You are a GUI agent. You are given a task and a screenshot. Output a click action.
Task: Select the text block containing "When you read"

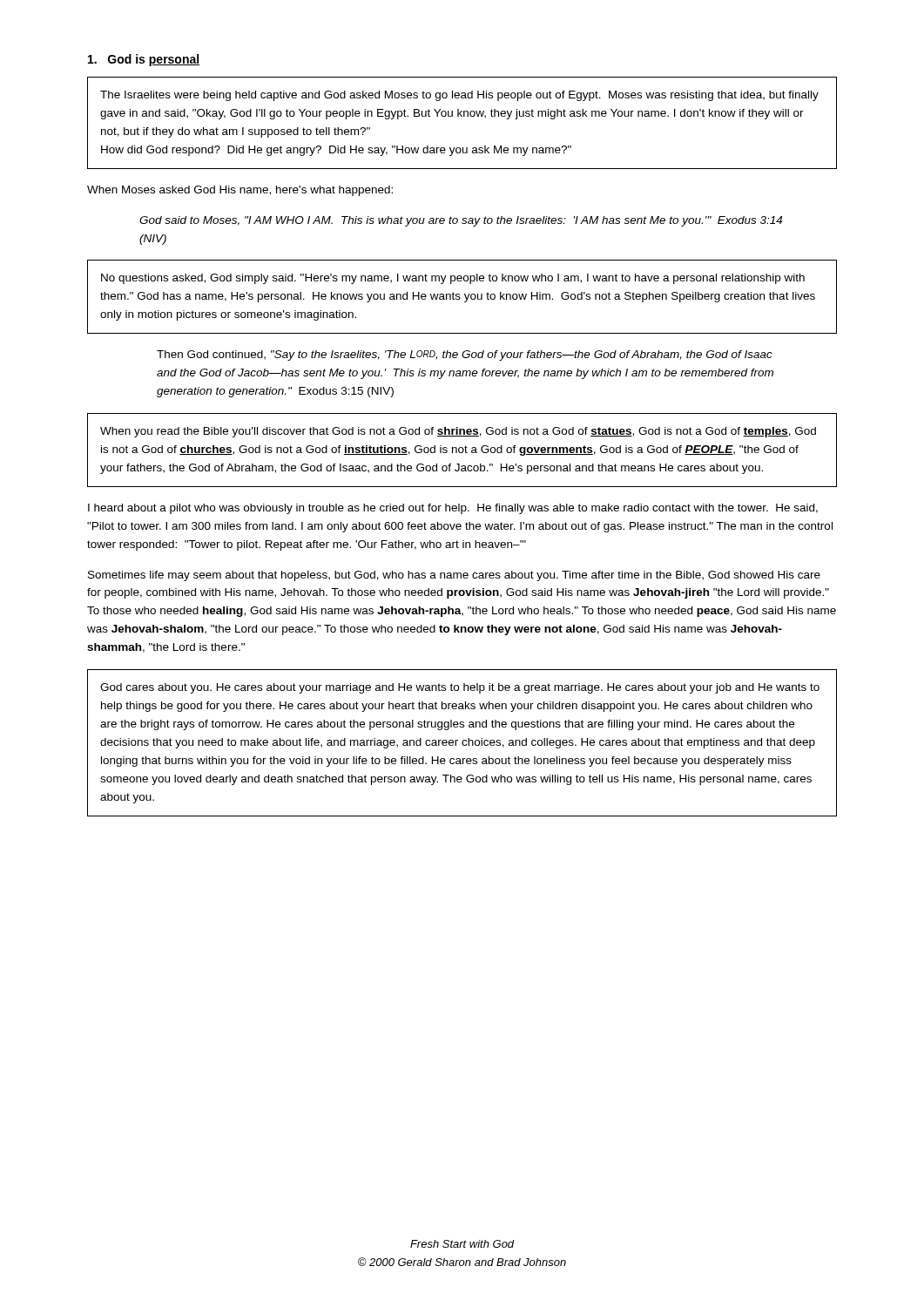(458, 449)
